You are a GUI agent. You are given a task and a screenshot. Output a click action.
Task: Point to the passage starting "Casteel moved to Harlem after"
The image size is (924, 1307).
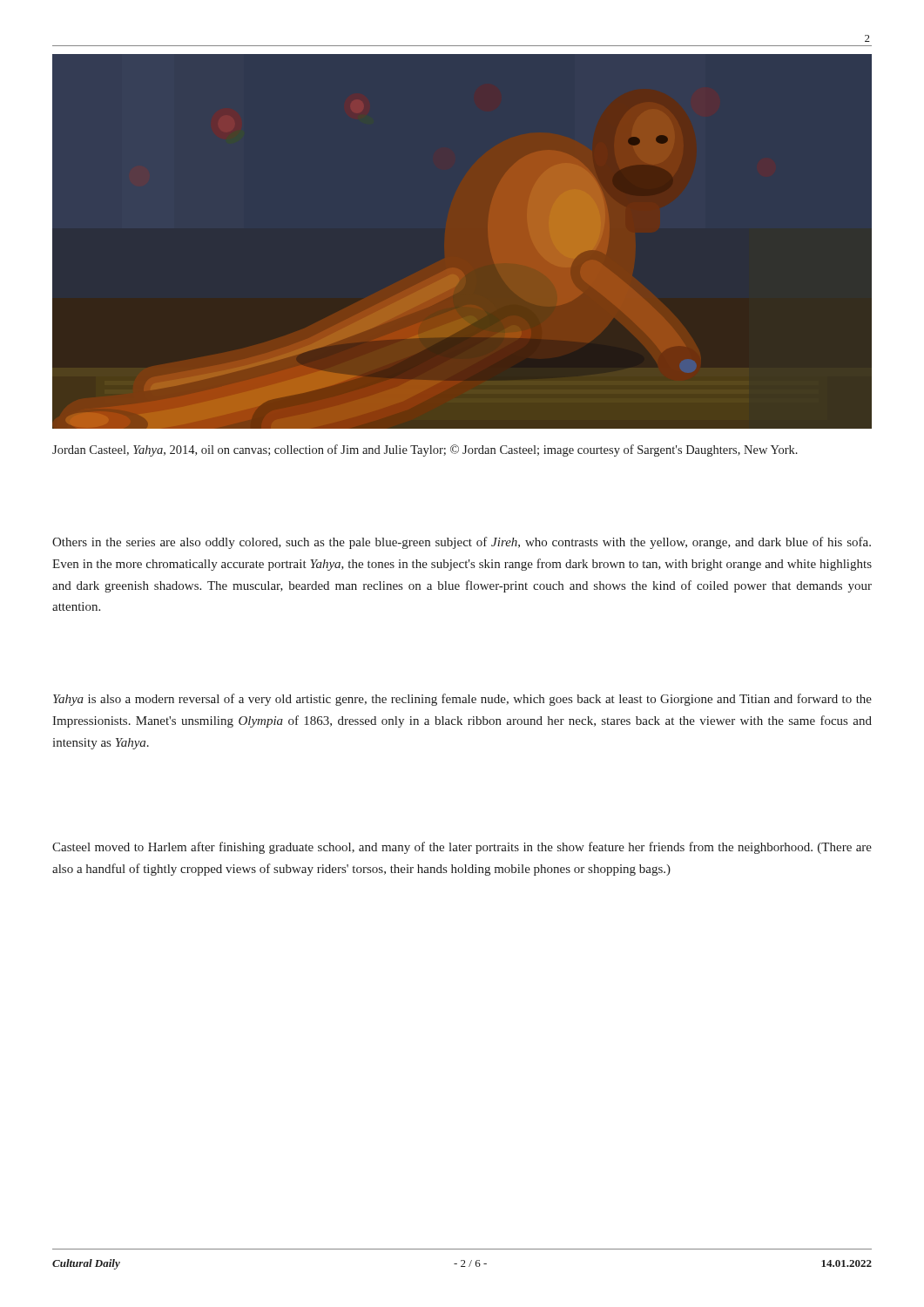[462, 858]
